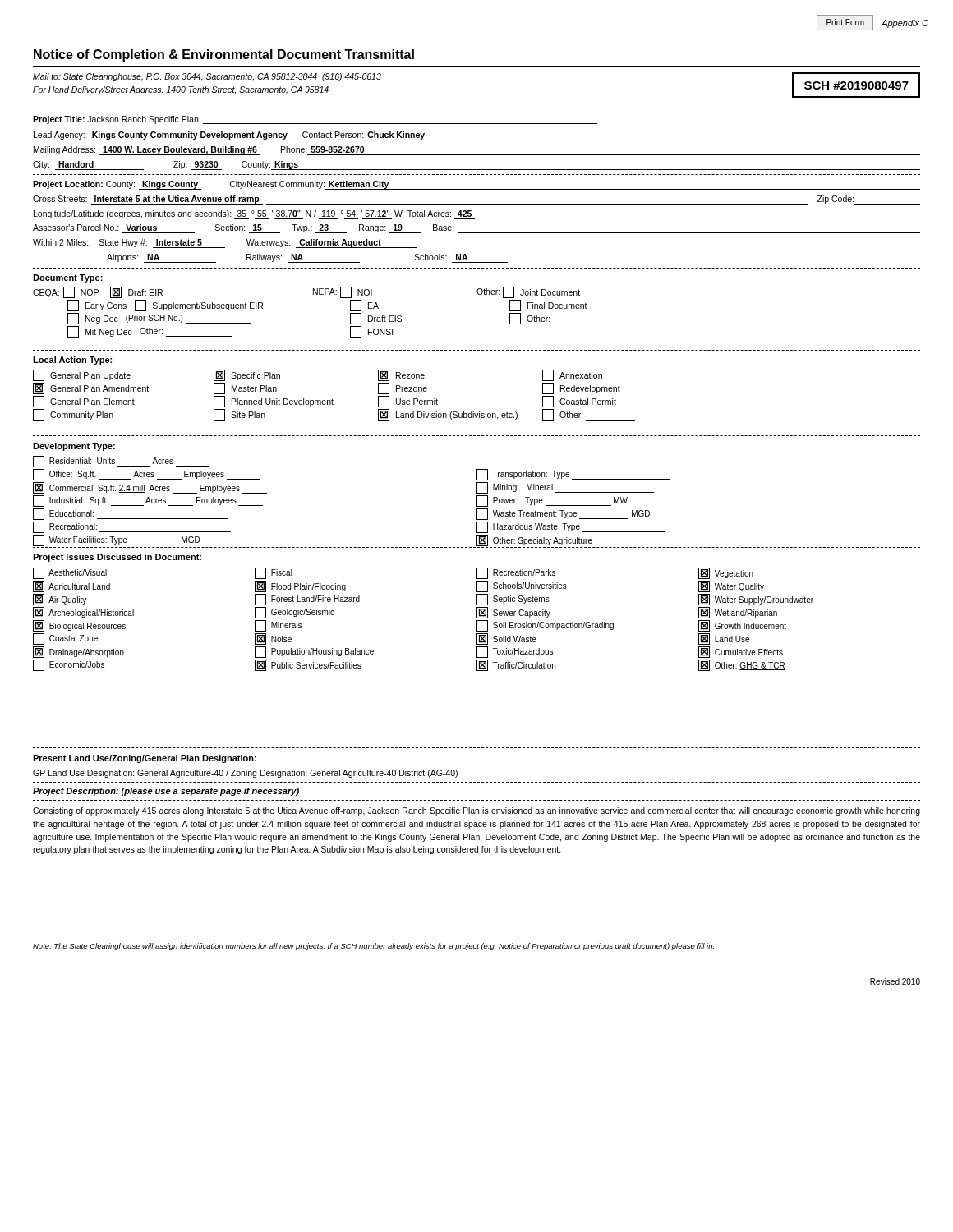The height and width of the screenshot is (1232, 953).
Task: Select the text block with the text "GP Land Use Designation: General Agriculture-40"
Action: (245, 773)
